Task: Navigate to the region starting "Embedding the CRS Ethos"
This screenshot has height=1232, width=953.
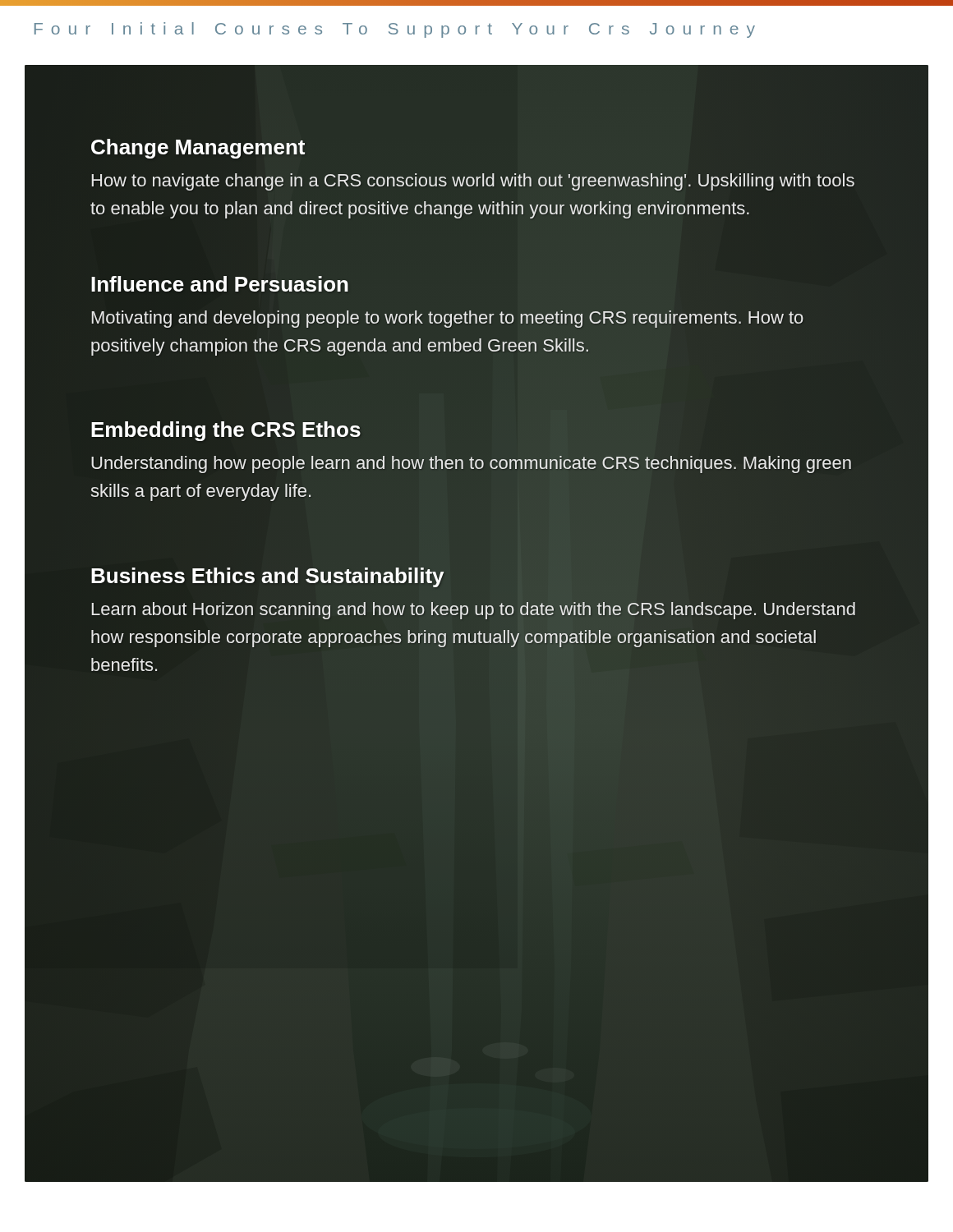Action: 226,430
